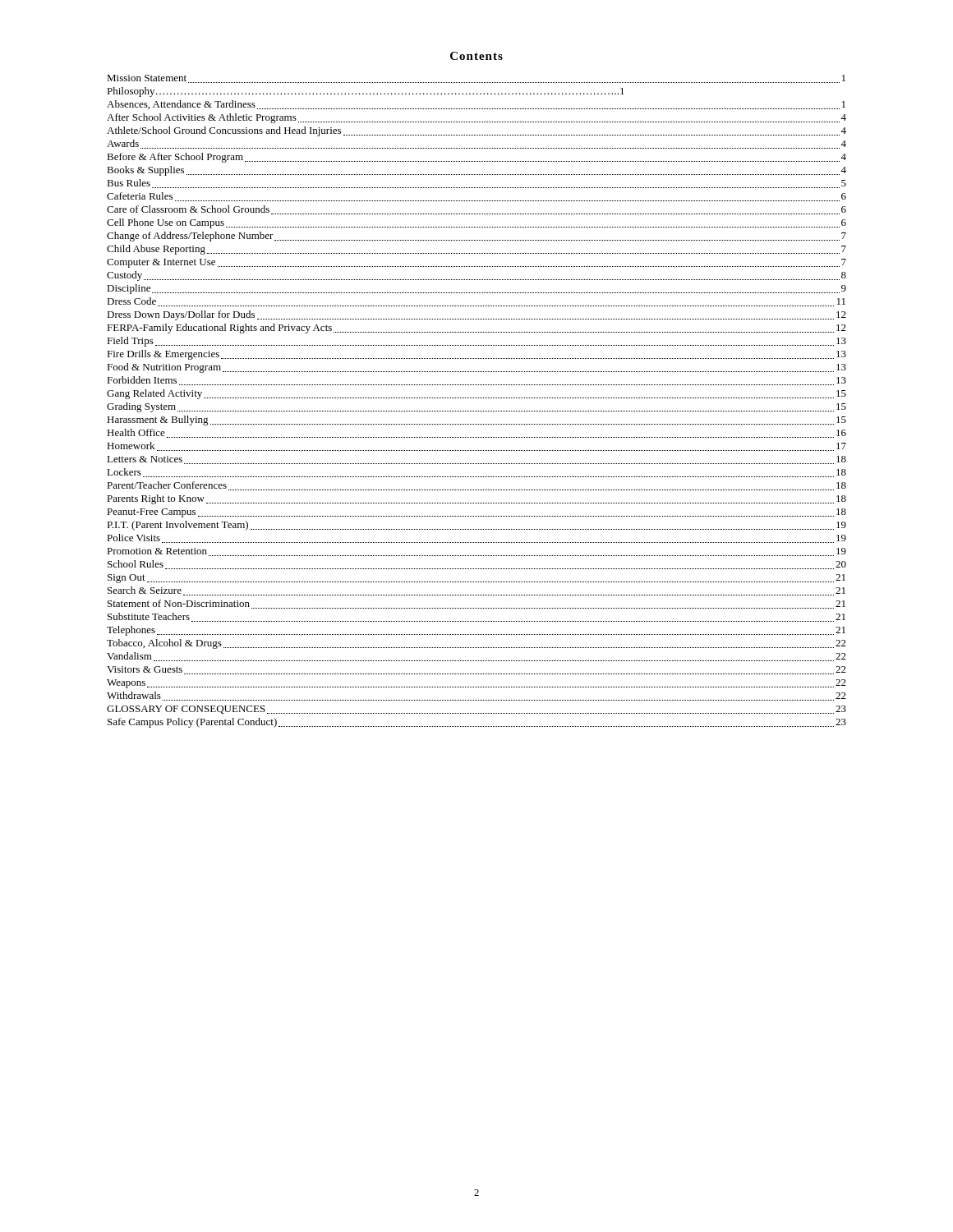Where is the passage that starts "Dress Down Days/Dollar"?
Viewport: 953px width, 1232px height.
476,315
